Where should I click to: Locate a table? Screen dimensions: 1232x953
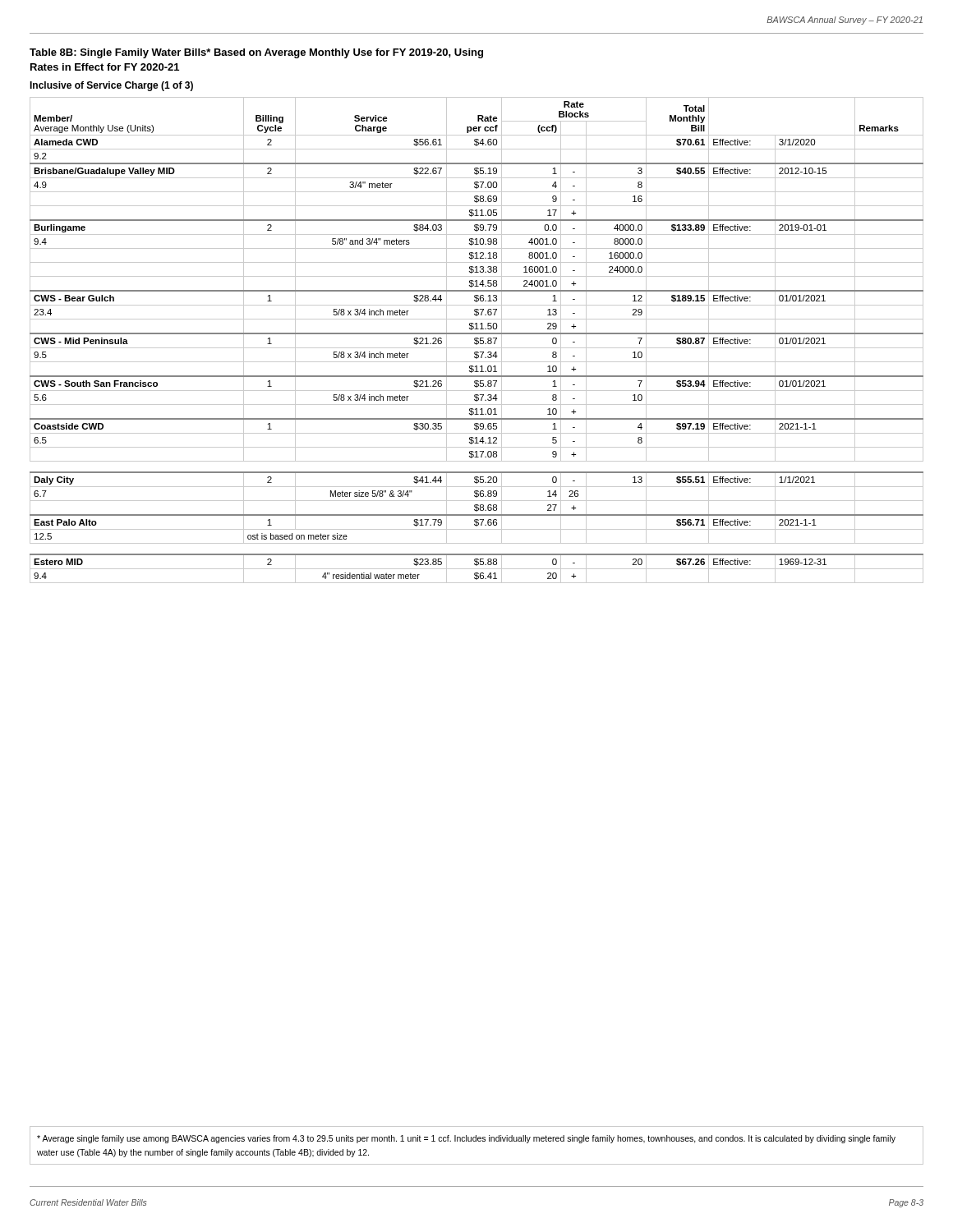click(476, 344)
